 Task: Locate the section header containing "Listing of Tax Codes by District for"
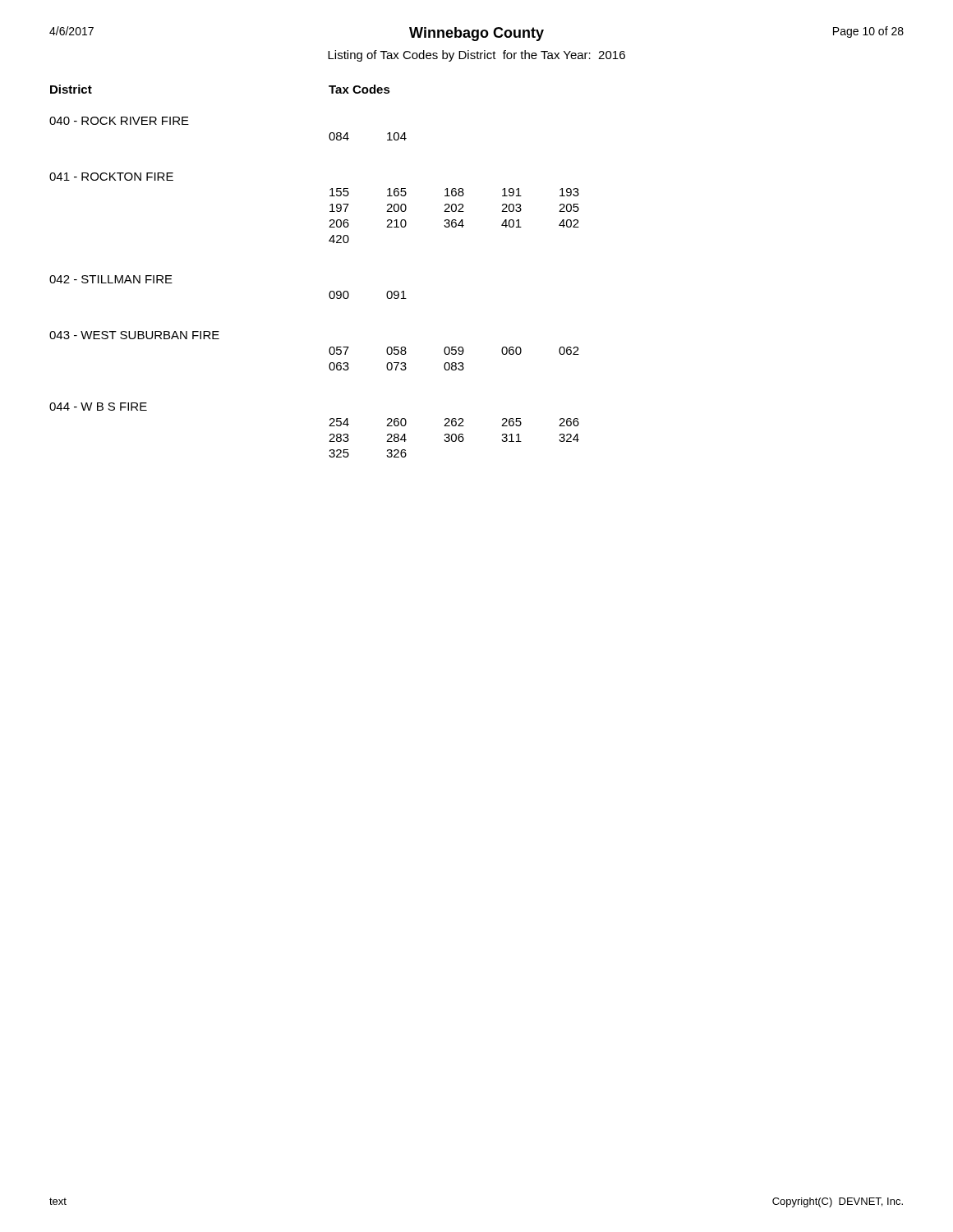pos(476,55)
